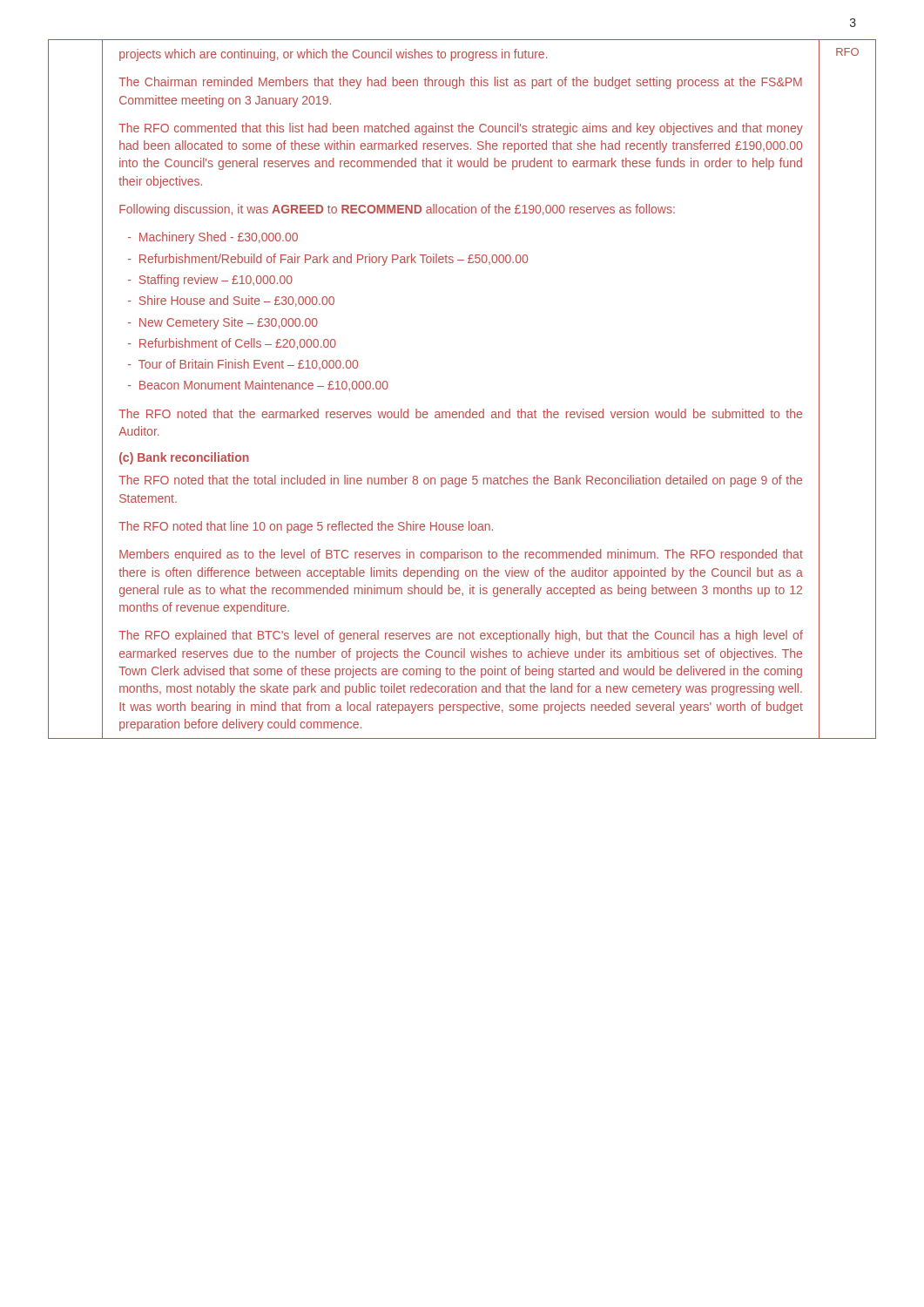This screenshot has width=924, height=1307.
Task: Click on the list item that says "-Shire House and Suite – £30,000.00"
Action: pos(231,301)
